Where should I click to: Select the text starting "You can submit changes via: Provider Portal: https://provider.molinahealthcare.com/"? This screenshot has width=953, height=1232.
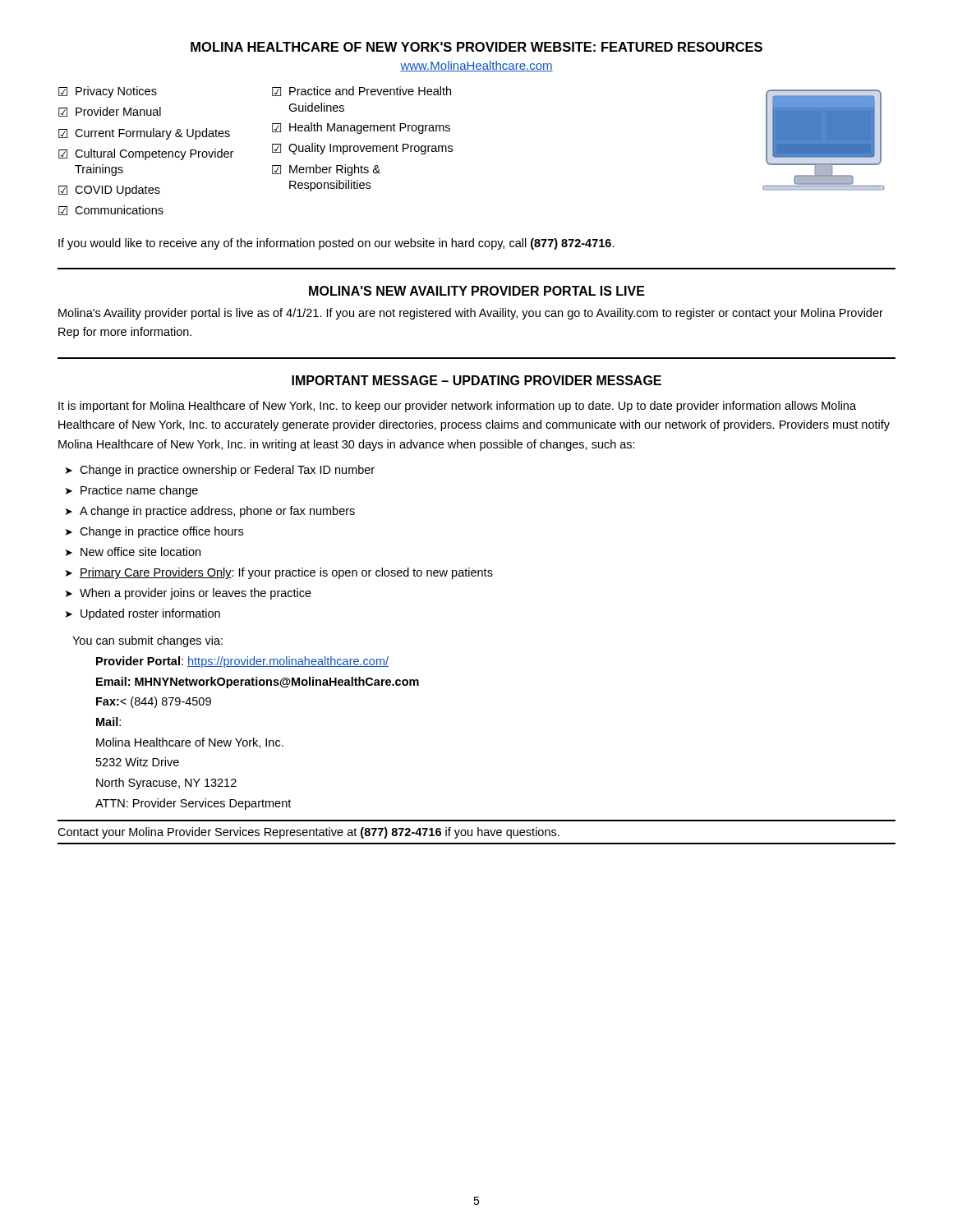tap(147, 641)
